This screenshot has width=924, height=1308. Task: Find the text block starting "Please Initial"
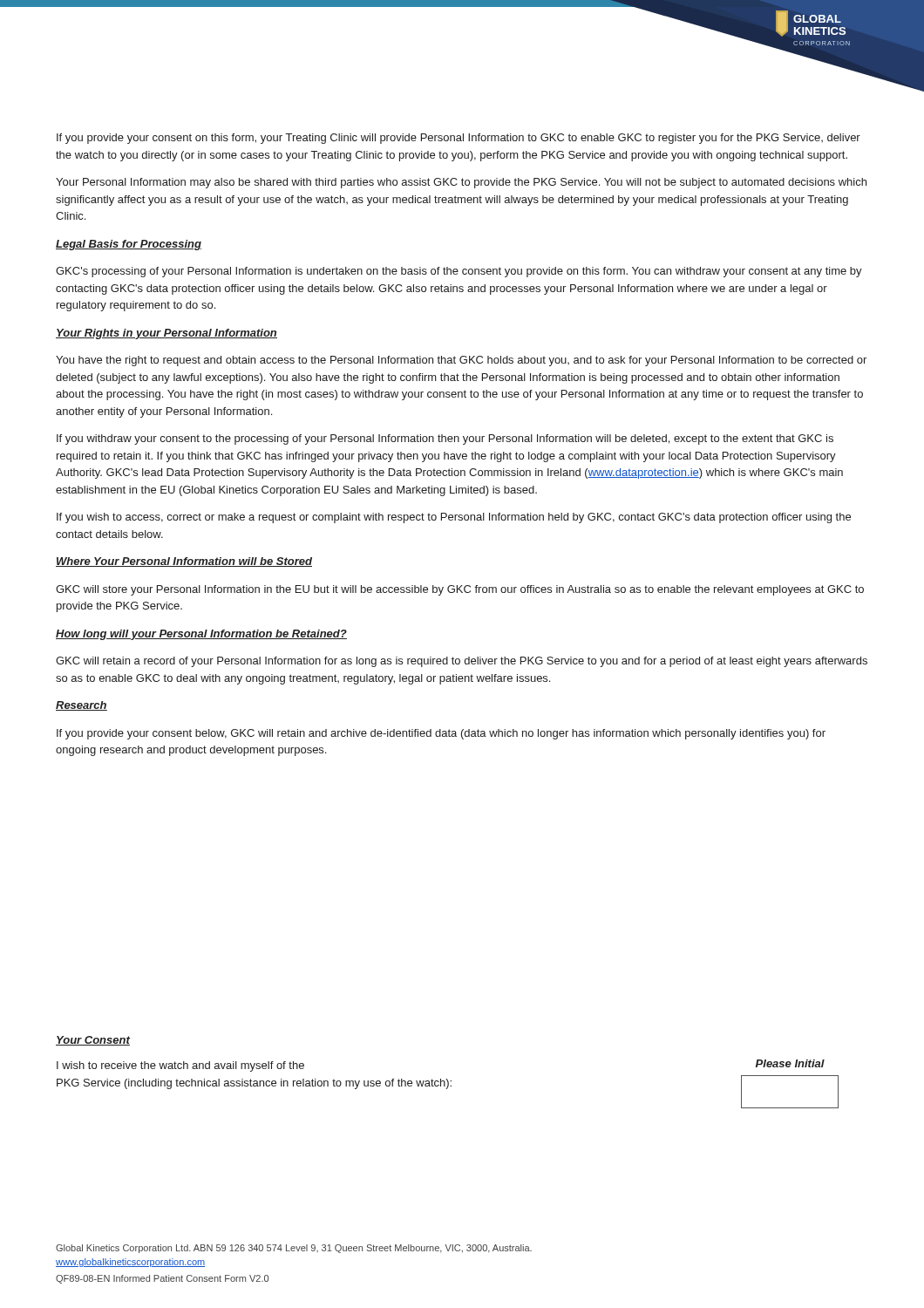790,1063
